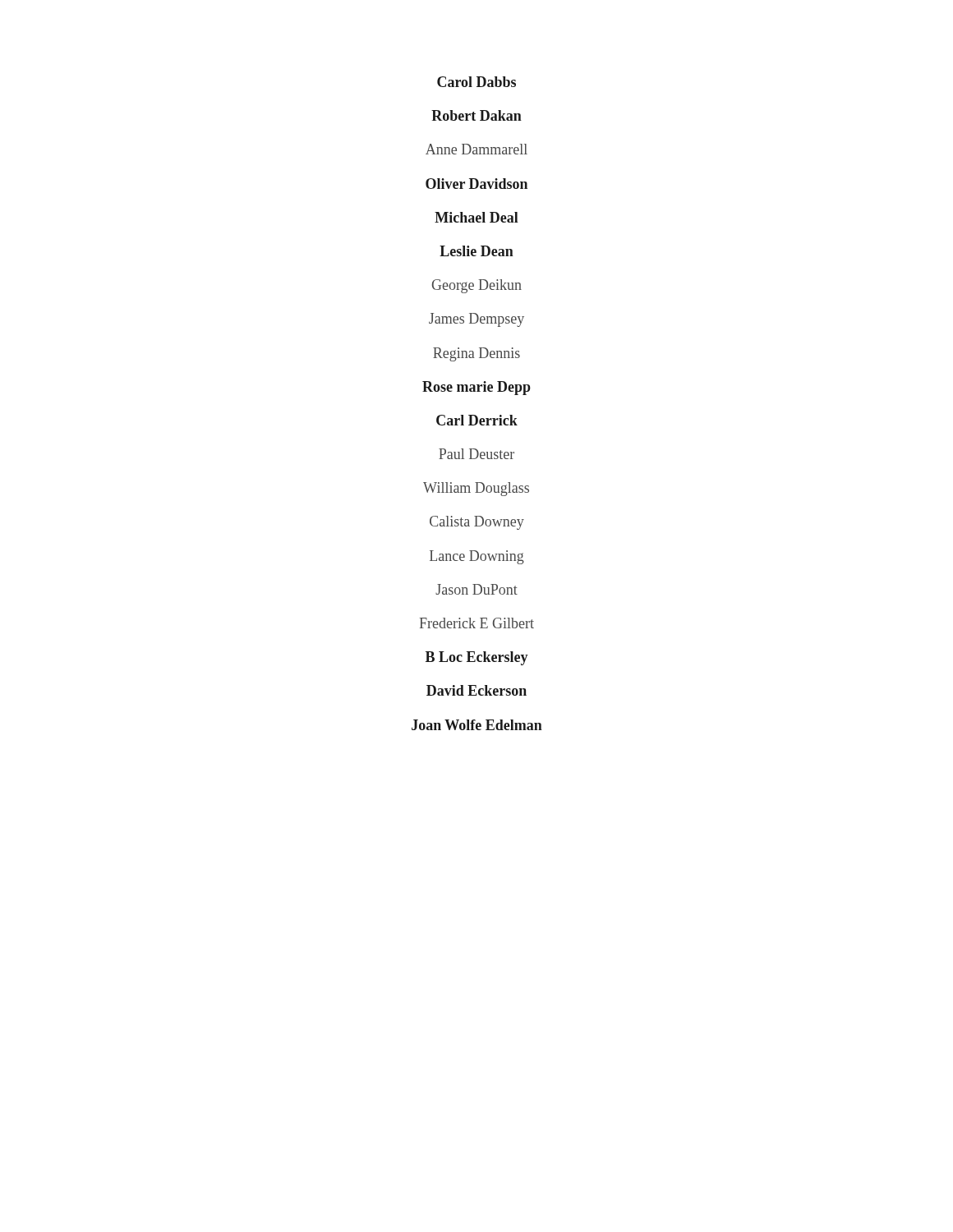Click where it says "Anne Dammarell"
The height and width of the screenshot is (1232, 953).
point(476,150)
